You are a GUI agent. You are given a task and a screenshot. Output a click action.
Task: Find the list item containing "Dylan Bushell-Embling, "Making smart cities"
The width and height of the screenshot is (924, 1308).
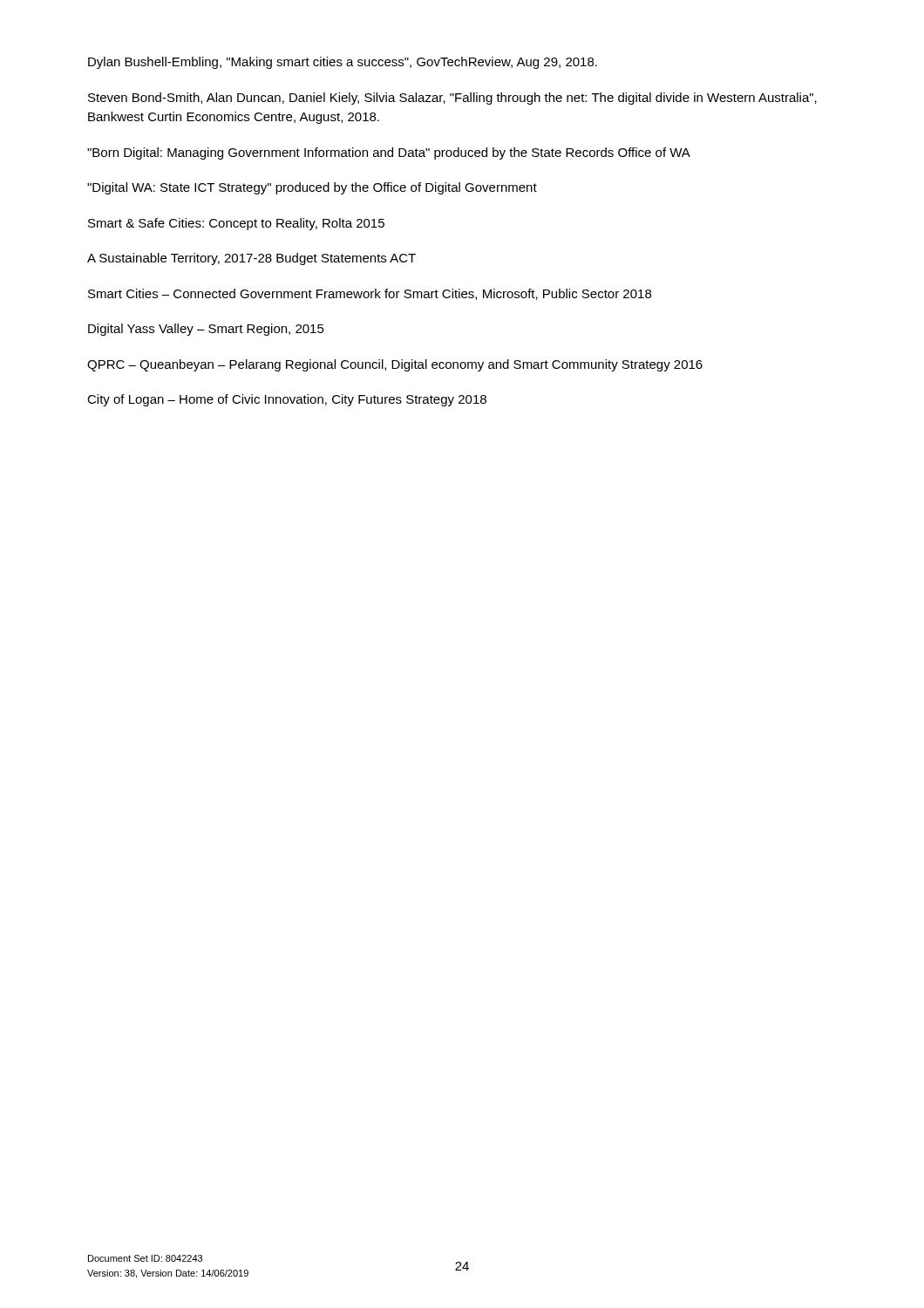(x=343, y=61)
